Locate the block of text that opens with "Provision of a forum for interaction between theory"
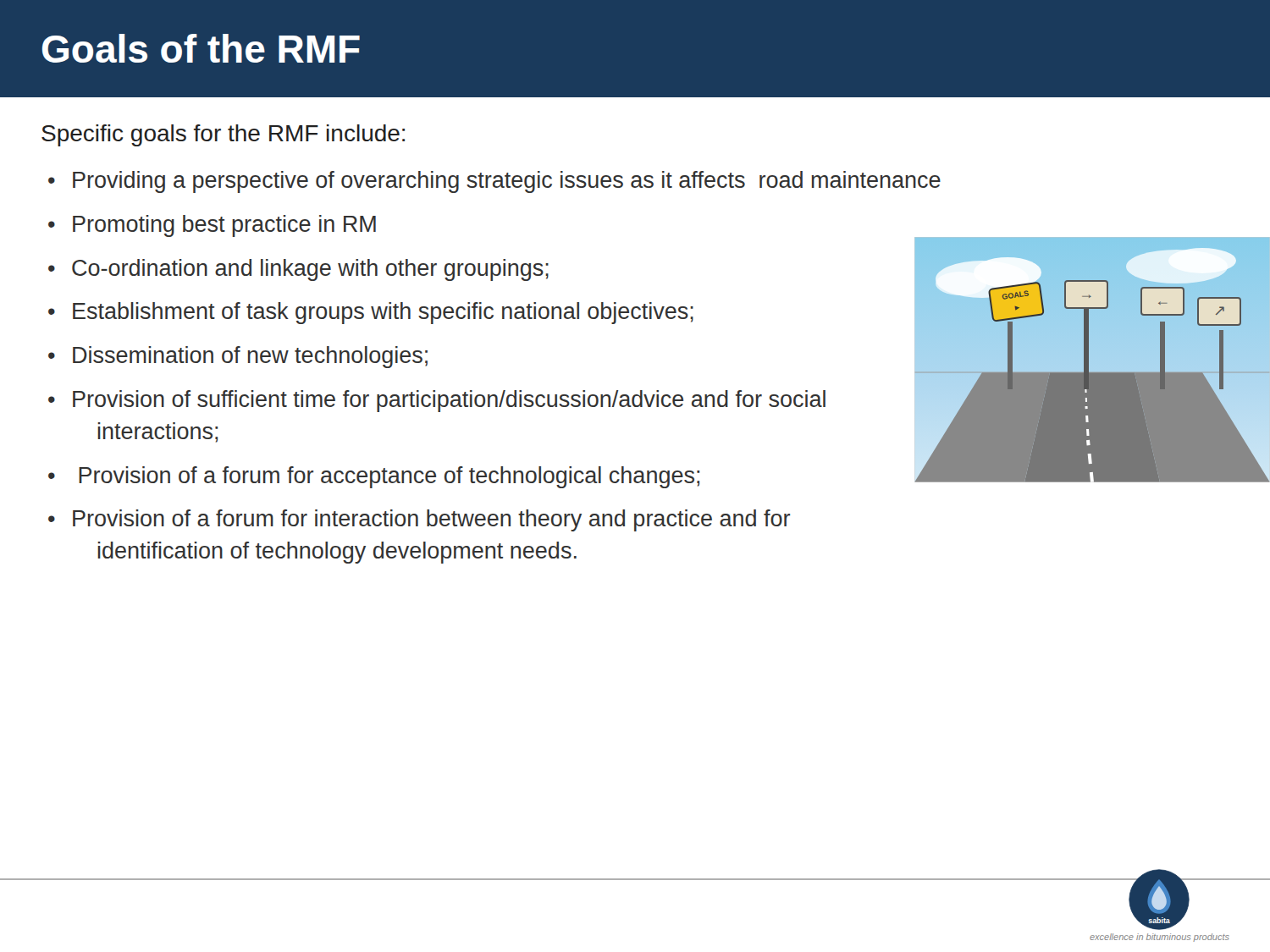The width and height of the screenshot is (1270, 952). tap(431, 535)
